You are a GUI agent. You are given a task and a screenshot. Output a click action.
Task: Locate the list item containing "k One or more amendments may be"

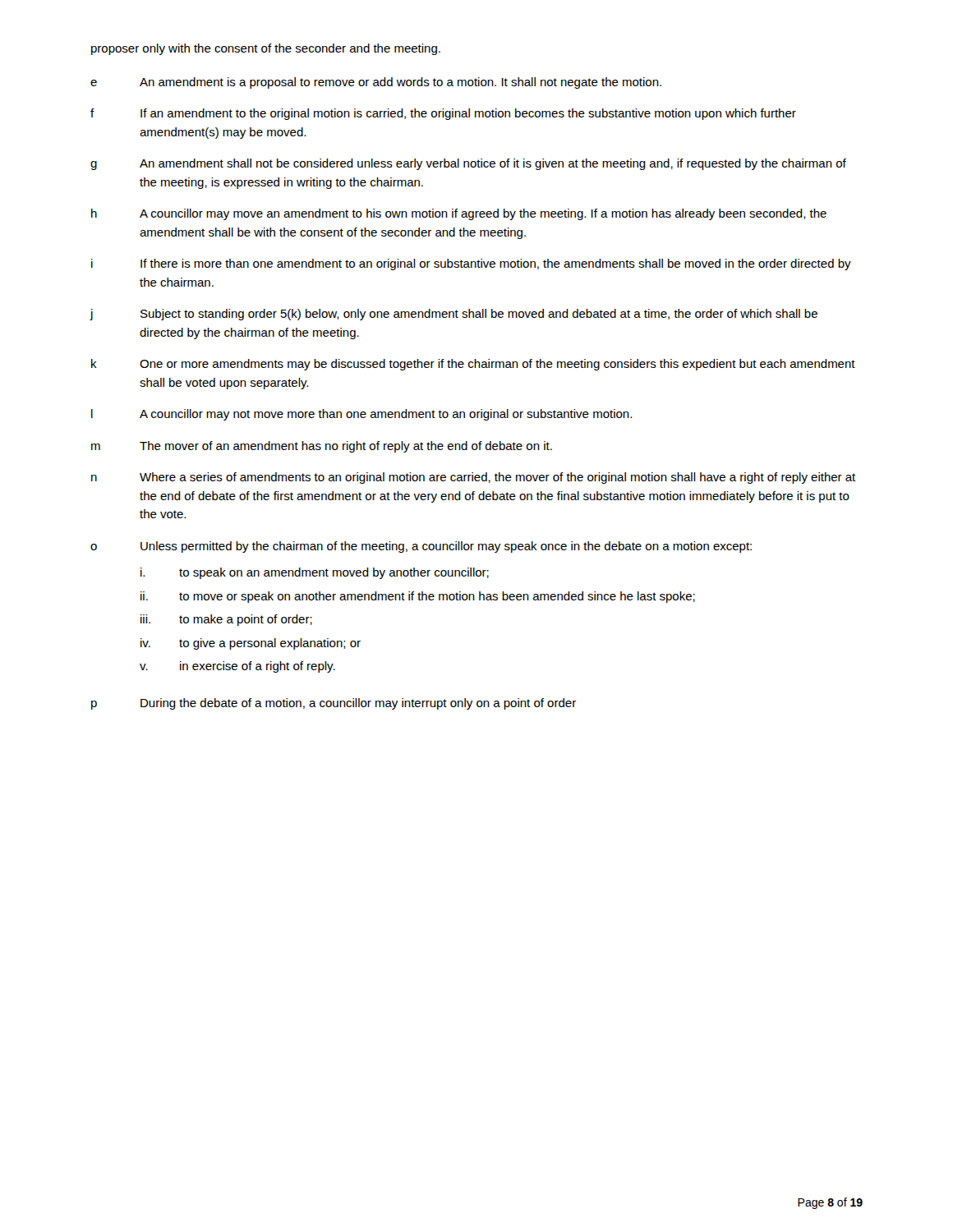coord(476,373)
